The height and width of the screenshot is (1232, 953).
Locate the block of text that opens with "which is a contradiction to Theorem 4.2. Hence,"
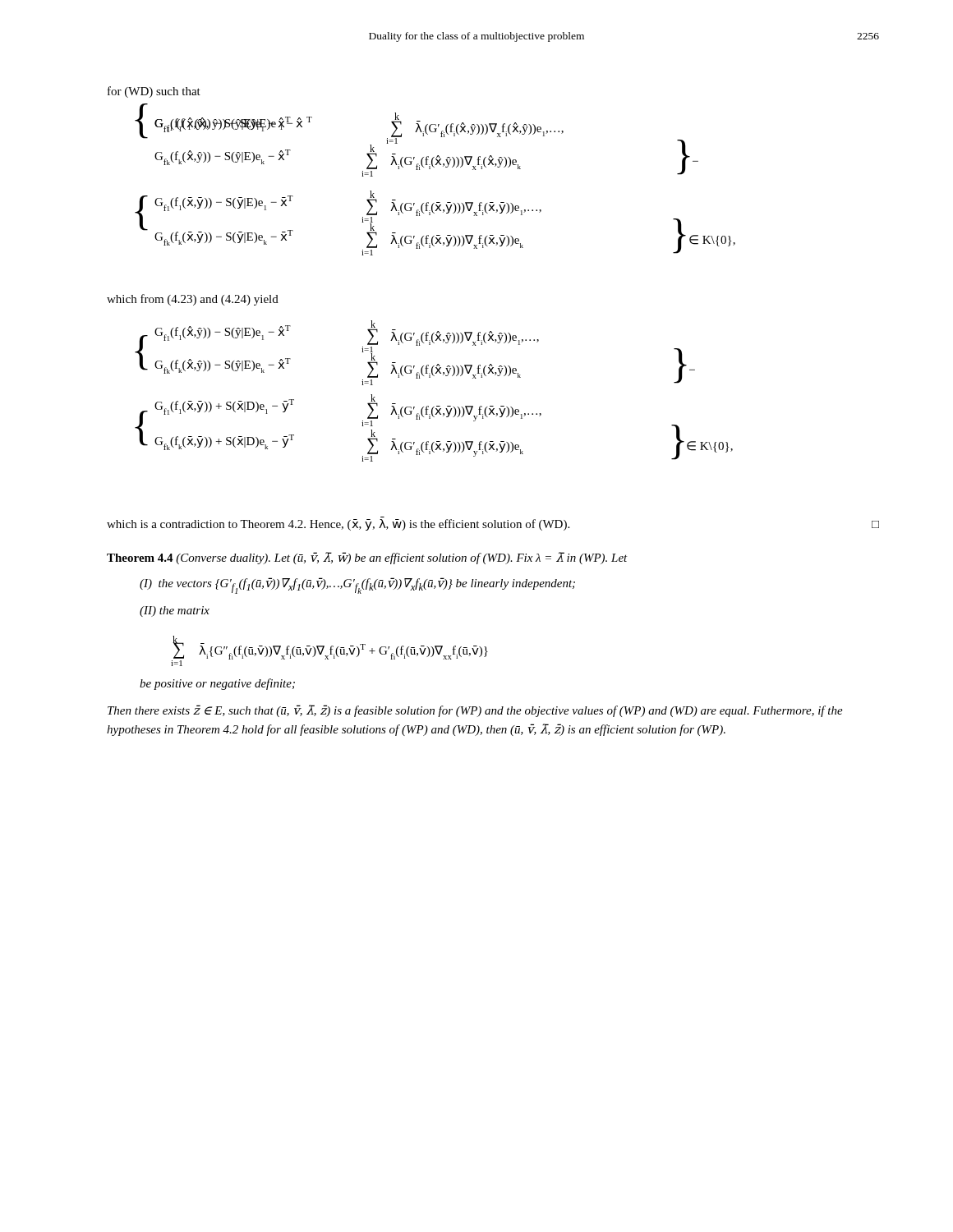[493, 524]
